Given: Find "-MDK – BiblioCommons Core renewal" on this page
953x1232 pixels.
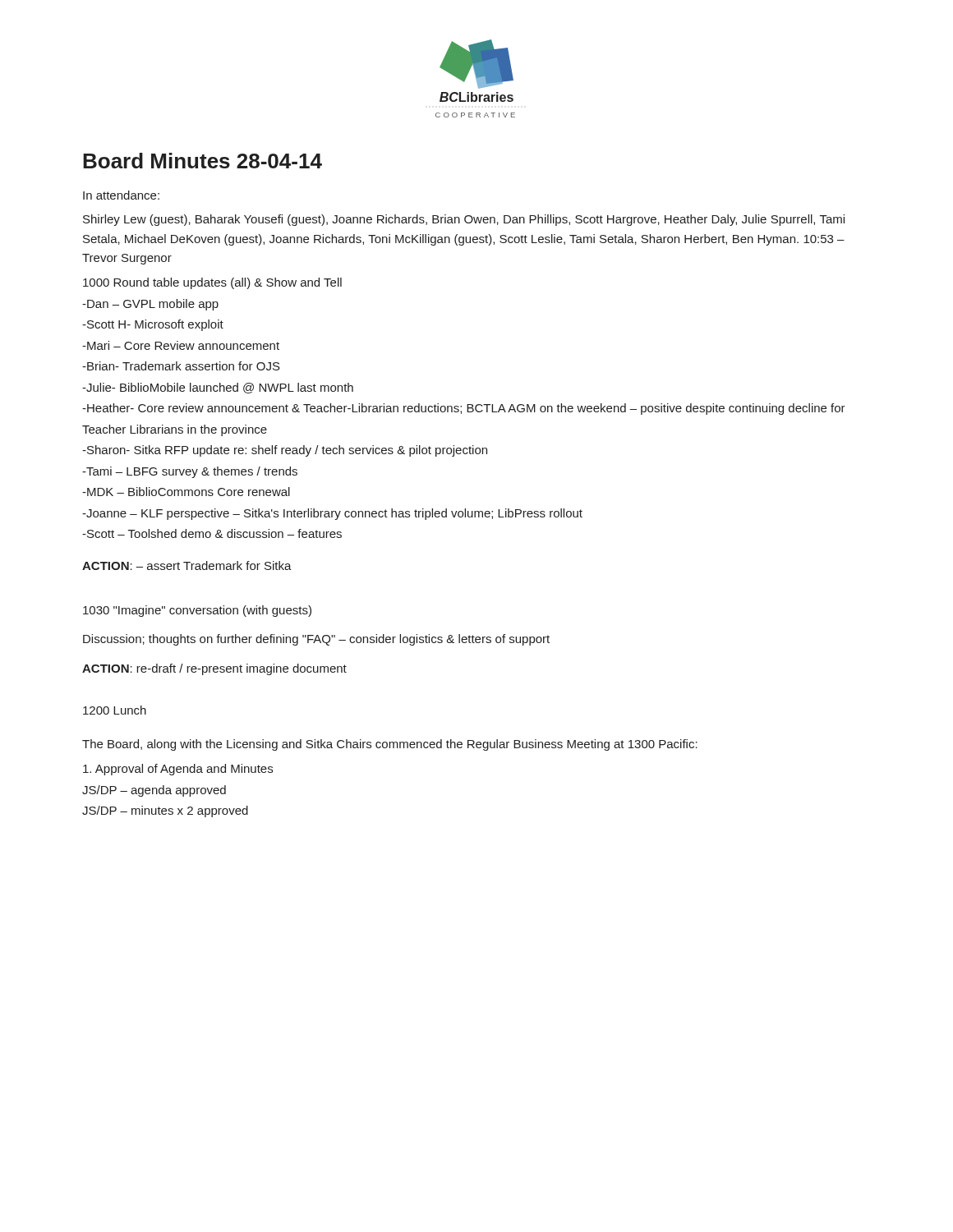Looking at the screenshot, I should click(x=186, y=492).
